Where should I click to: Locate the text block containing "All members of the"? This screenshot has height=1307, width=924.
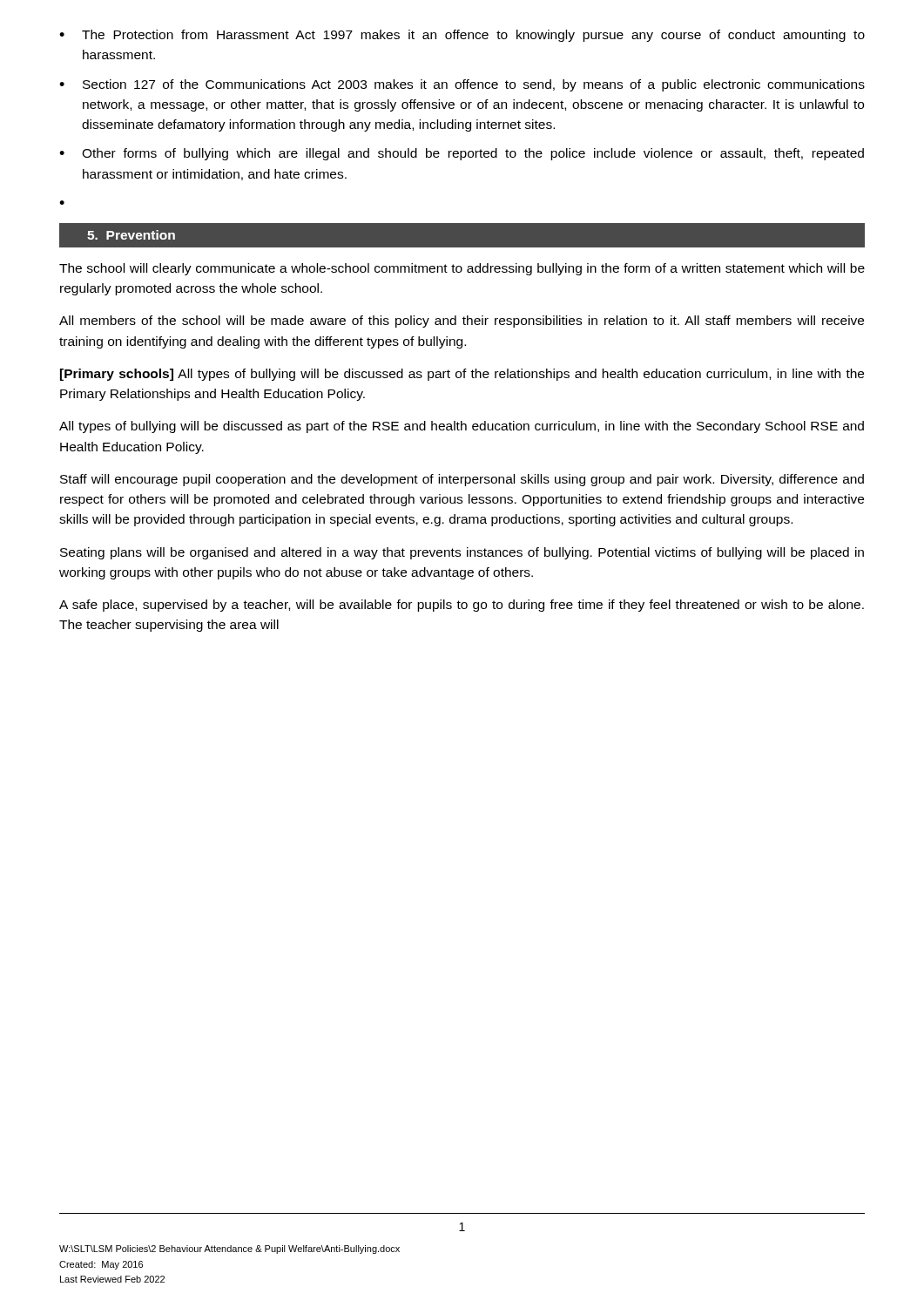(x=462, y=331)
